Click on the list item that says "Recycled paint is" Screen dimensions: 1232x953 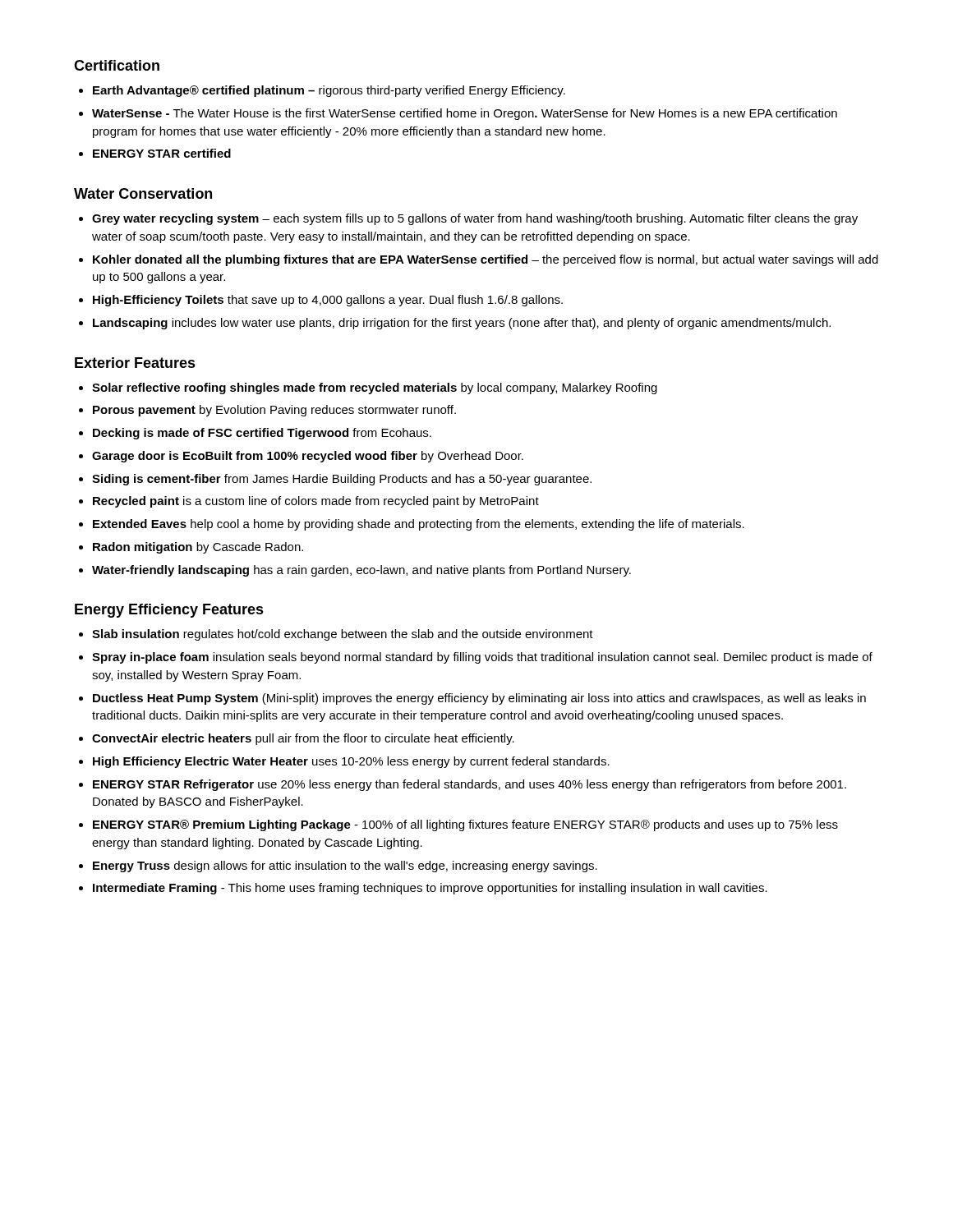click(x=476, y=501)
